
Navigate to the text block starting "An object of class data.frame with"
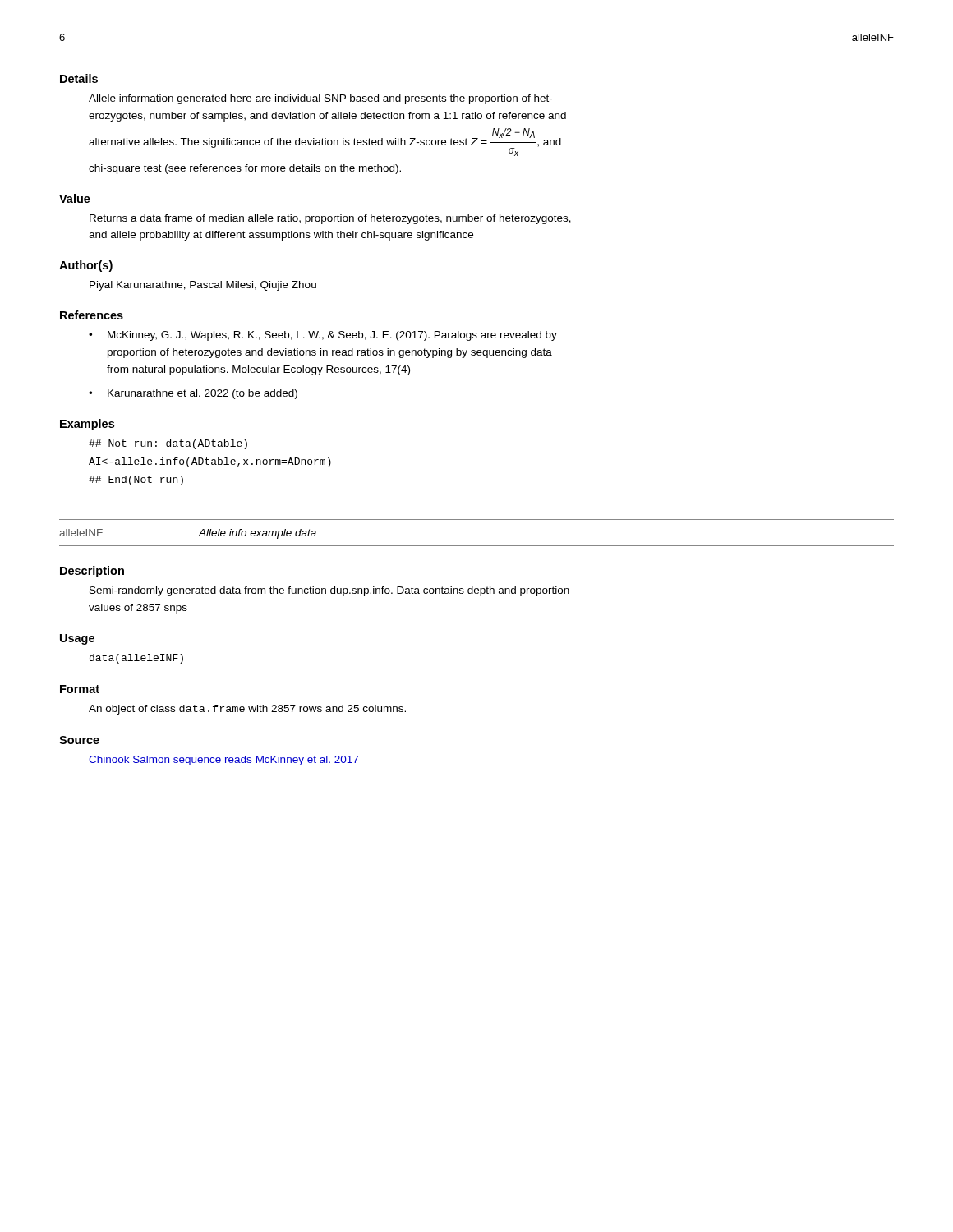tap(248, 709)
